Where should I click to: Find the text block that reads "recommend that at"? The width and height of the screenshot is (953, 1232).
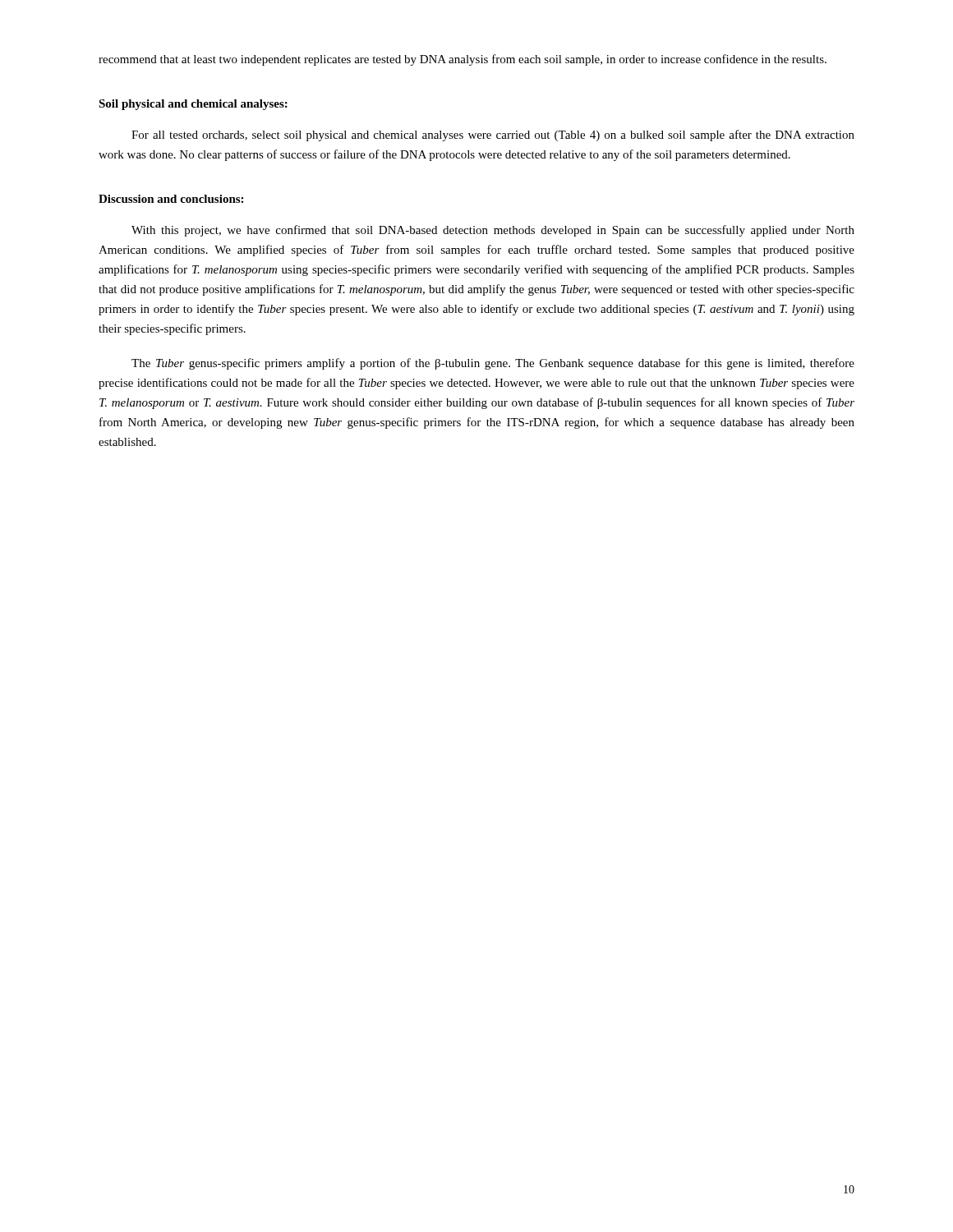tap(476, 59)
